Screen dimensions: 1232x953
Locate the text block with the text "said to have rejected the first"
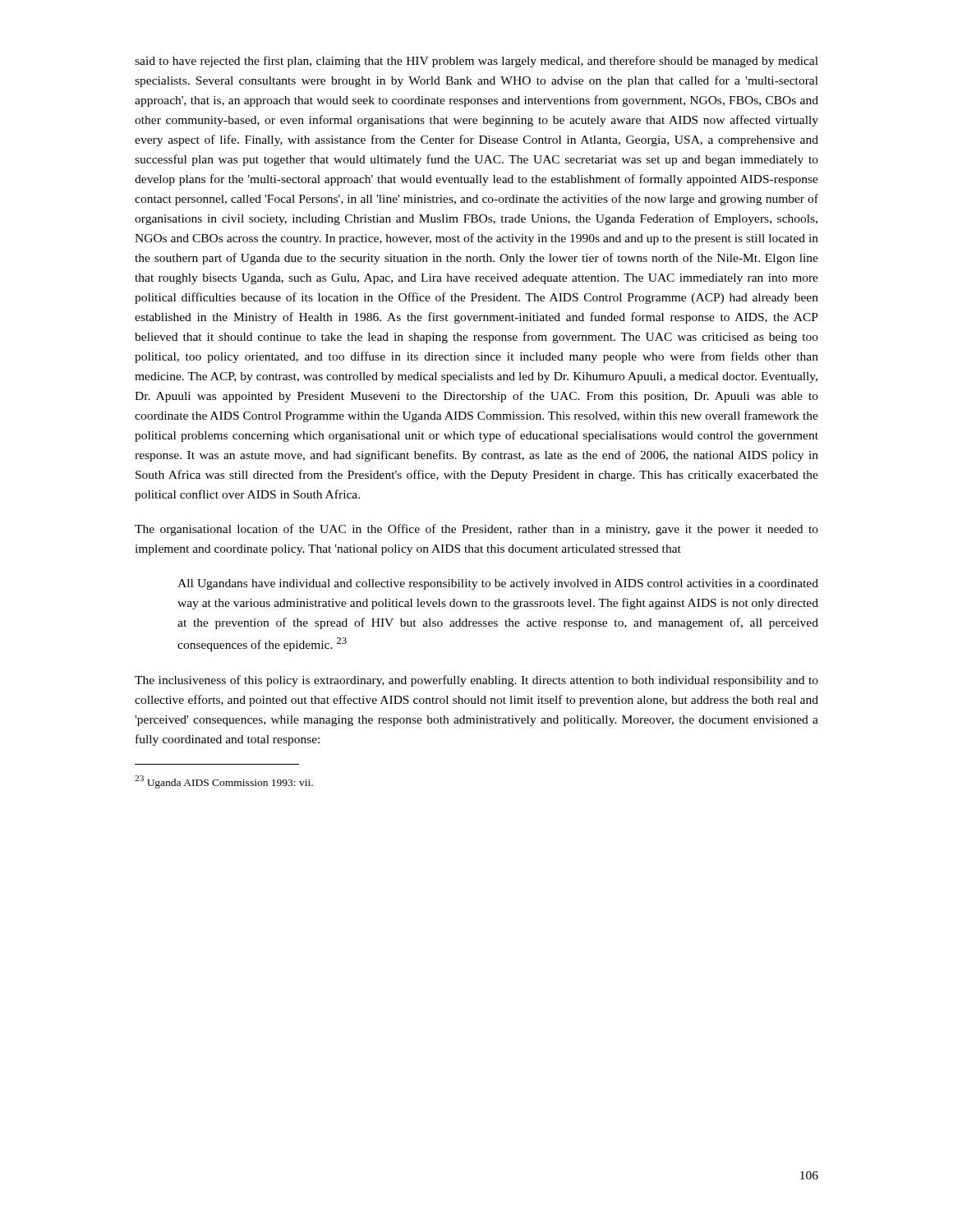click(x=476, y=277)
